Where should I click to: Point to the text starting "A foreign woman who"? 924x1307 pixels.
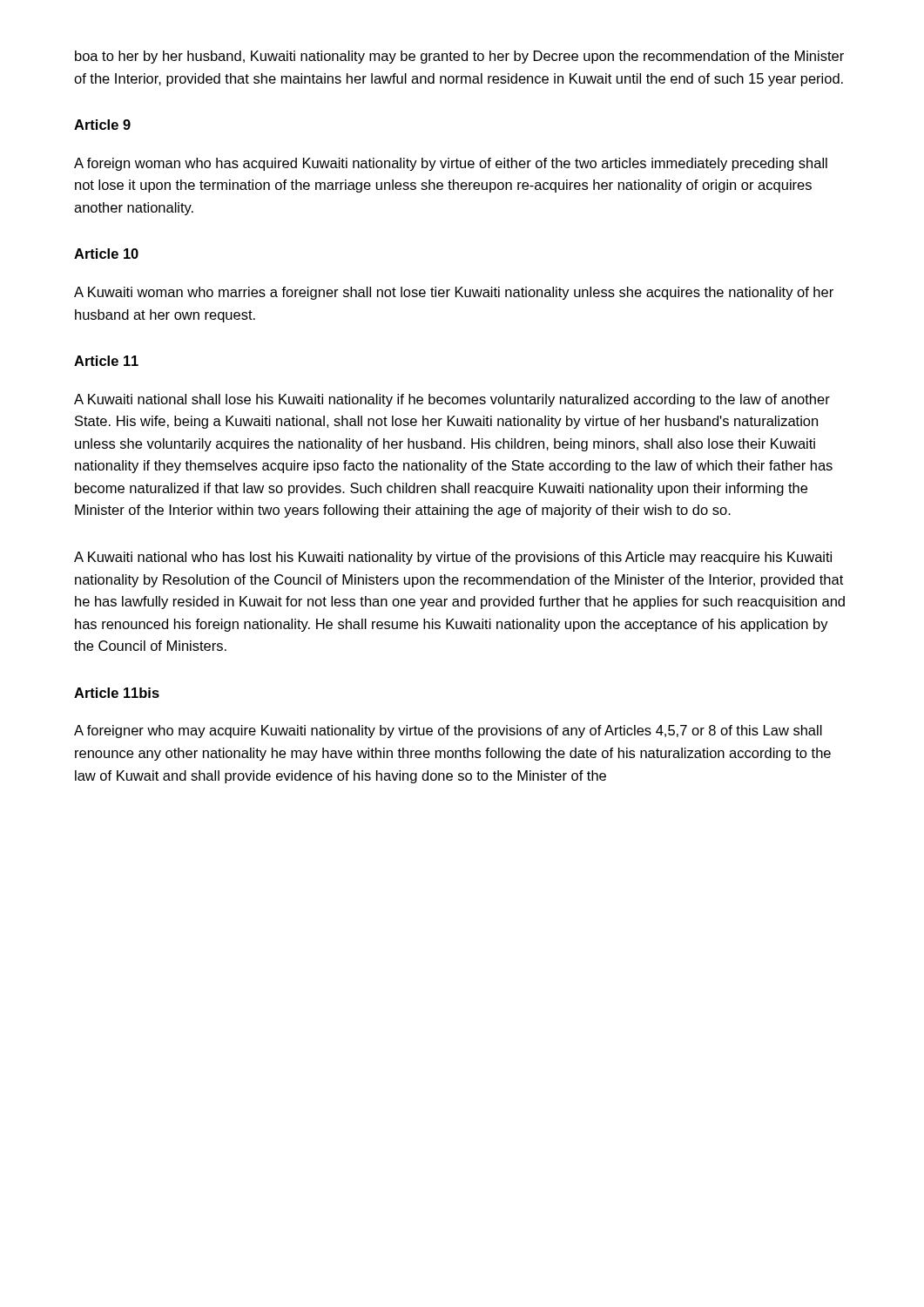pos(462,186)
